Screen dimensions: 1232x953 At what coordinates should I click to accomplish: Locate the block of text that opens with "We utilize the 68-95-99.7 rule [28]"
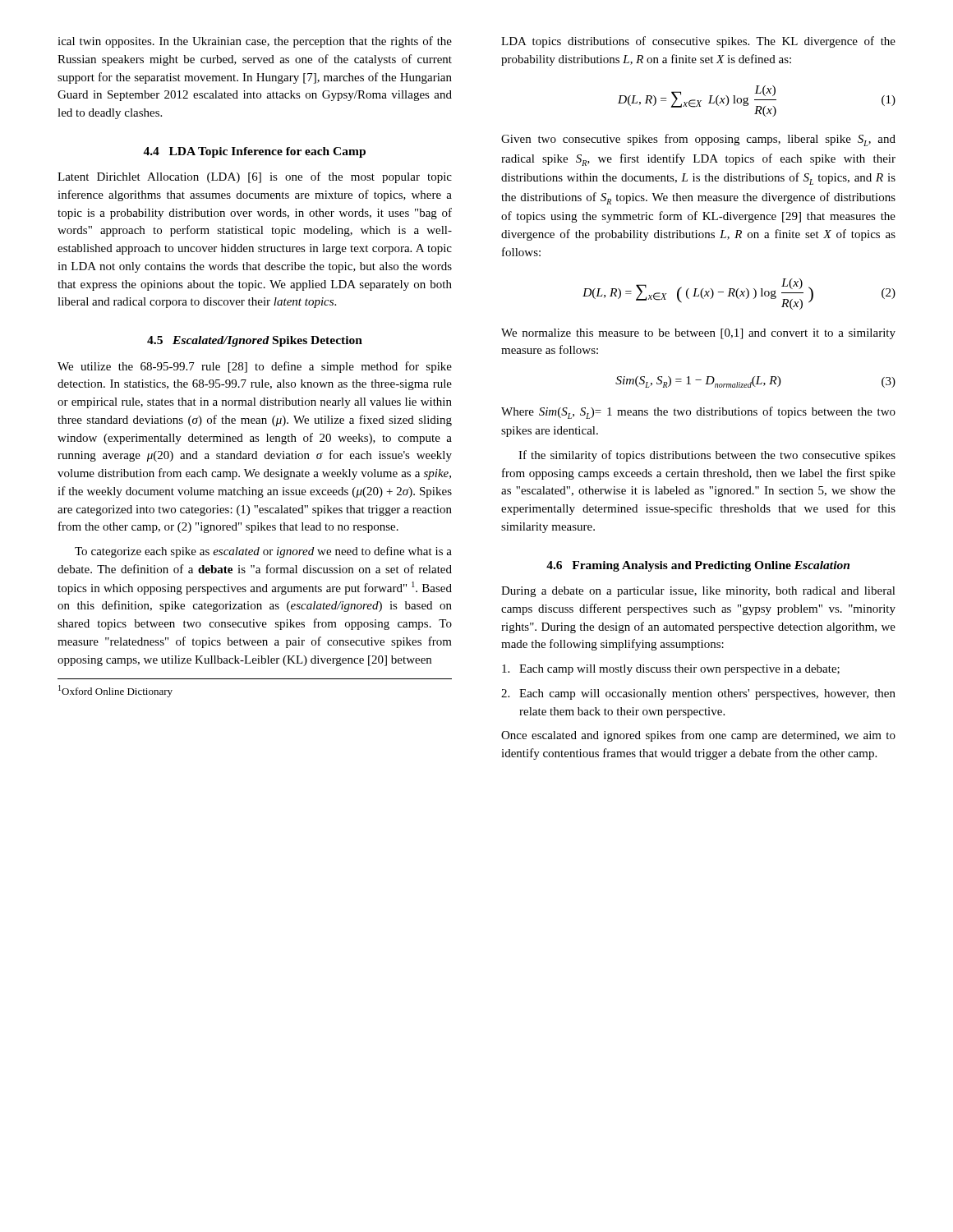pyautogui.click(x=255, y=513)
